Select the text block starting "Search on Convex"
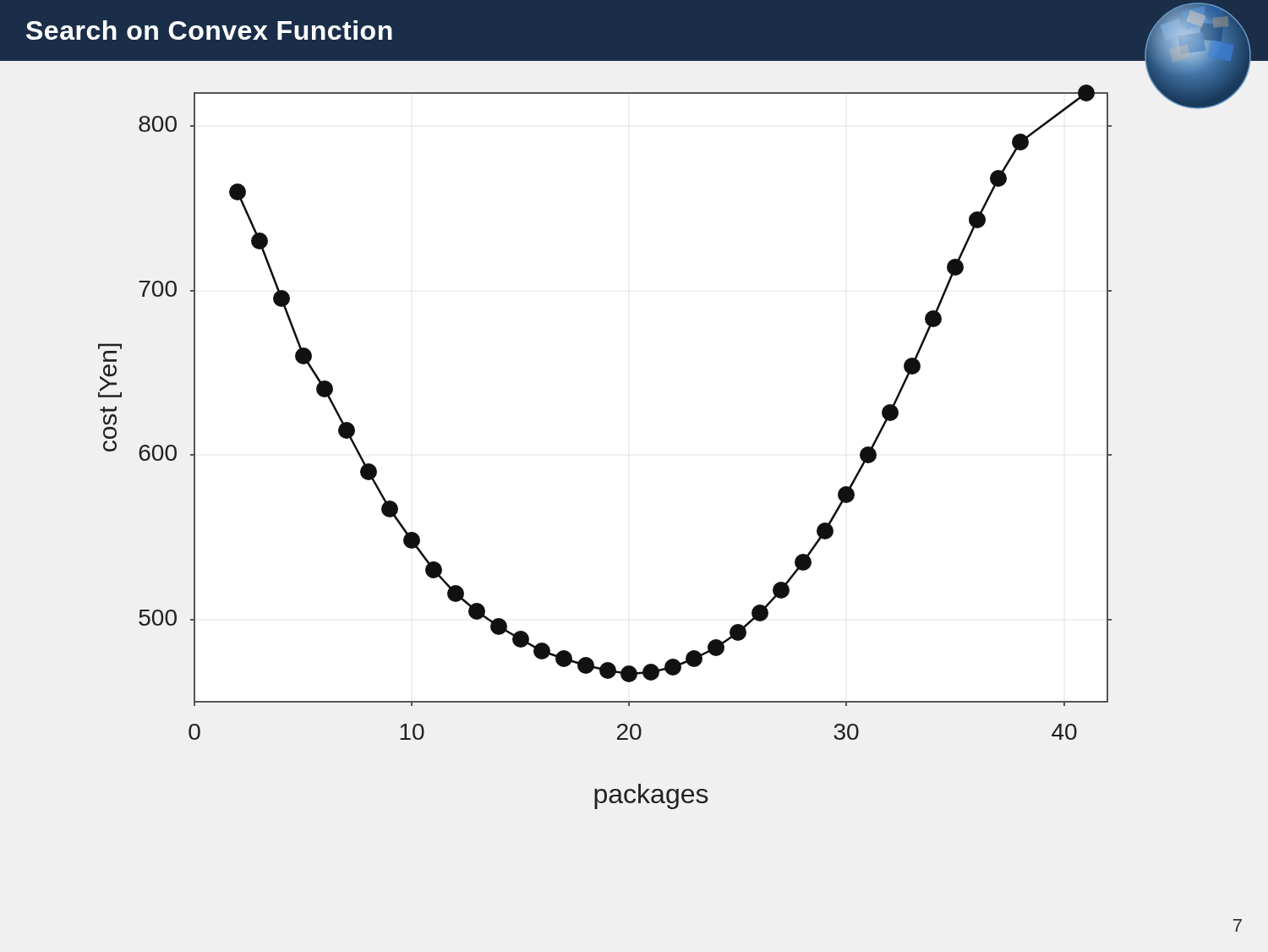Screen dimensions: 952x1268 pyautogui.click(x=209, y=30)
